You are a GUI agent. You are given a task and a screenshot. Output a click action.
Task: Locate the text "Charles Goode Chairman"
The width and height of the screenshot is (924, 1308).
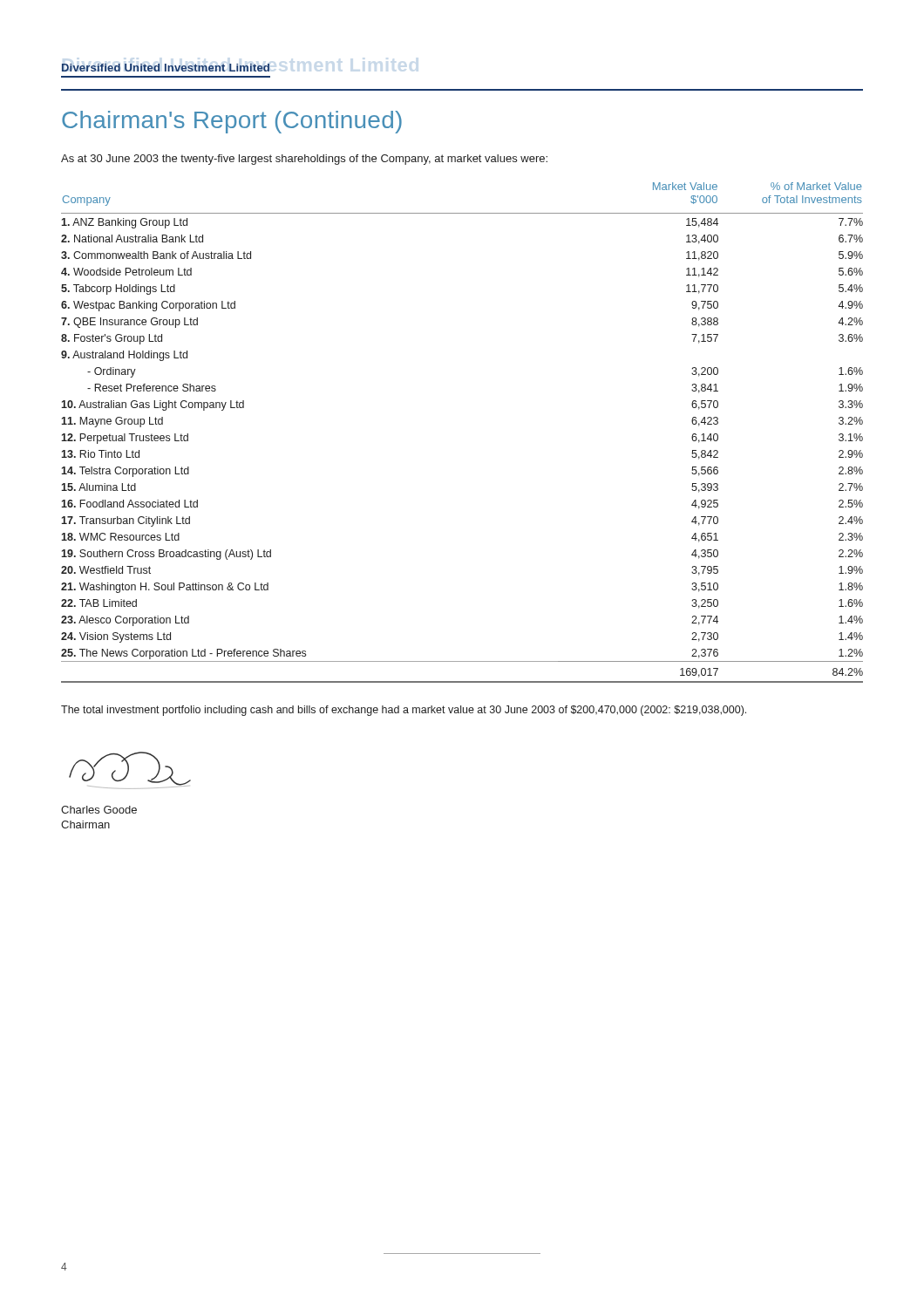click(x=99, y=810)
